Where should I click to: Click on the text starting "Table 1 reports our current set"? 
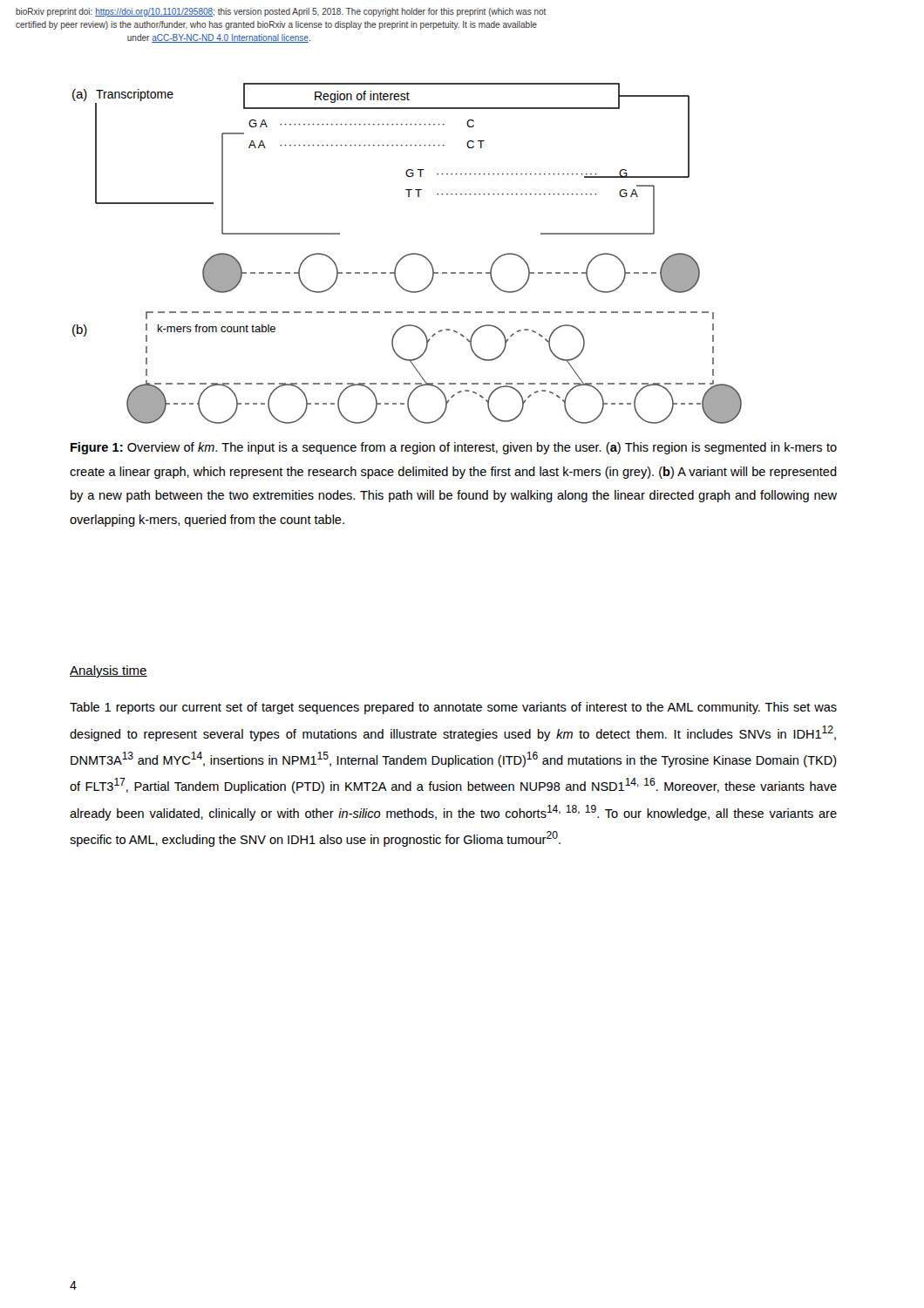[x=453, y=773]
